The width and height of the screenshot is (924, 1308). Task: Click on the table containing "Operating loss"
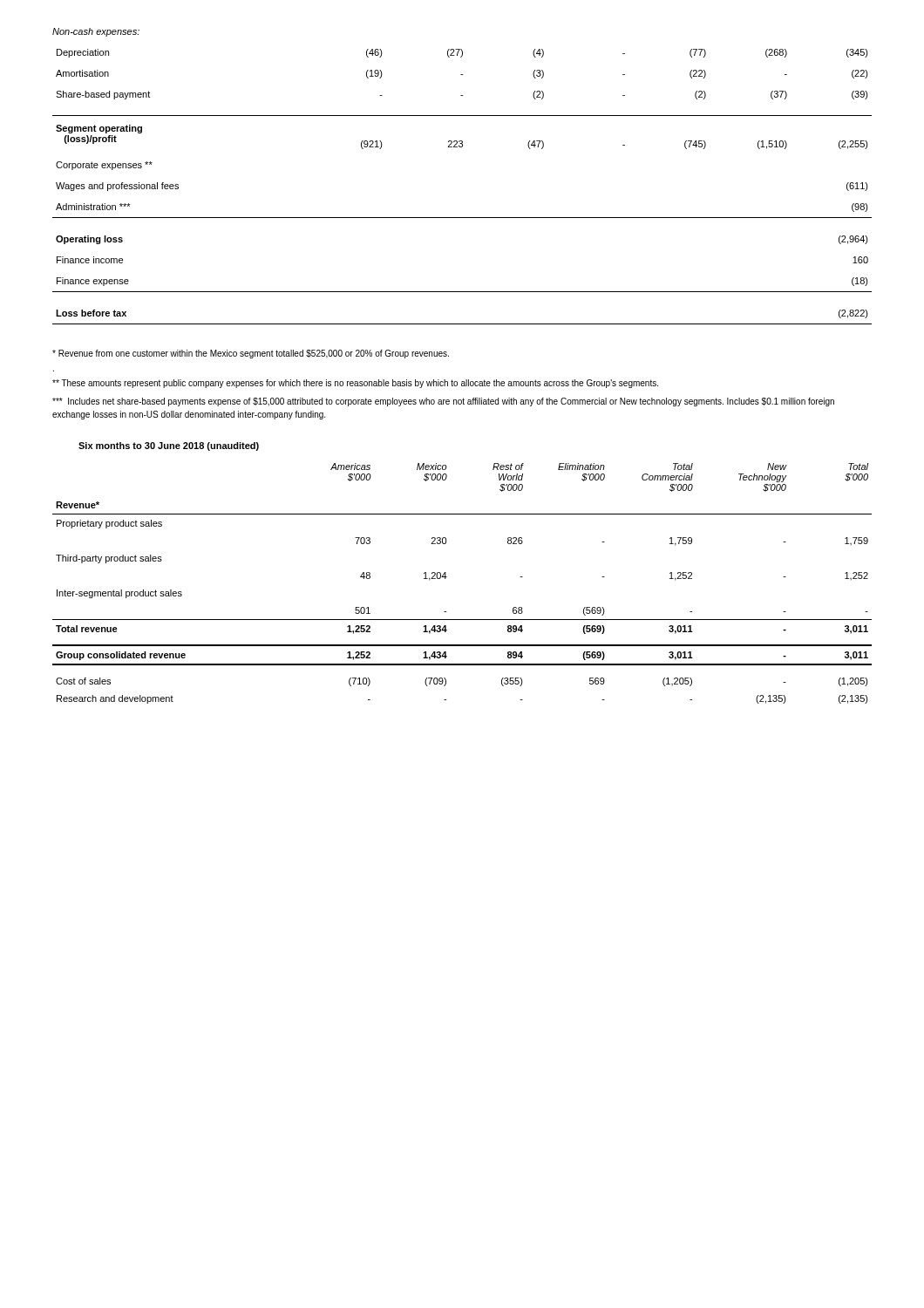coord(462,188)
